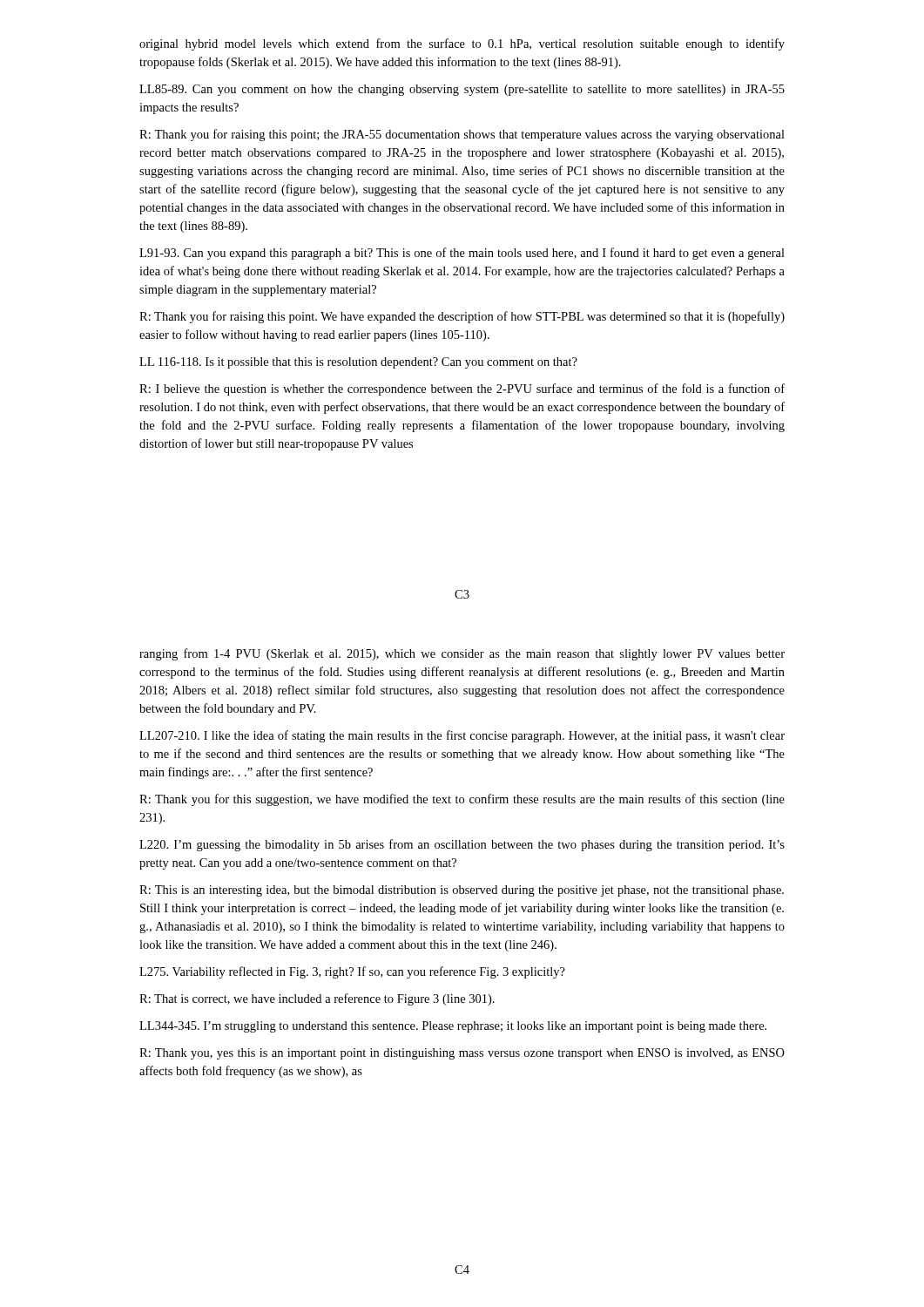Locate the text block that says "ranging from 1-4 PVU (Skerlak et al."

tap(462, 681)
